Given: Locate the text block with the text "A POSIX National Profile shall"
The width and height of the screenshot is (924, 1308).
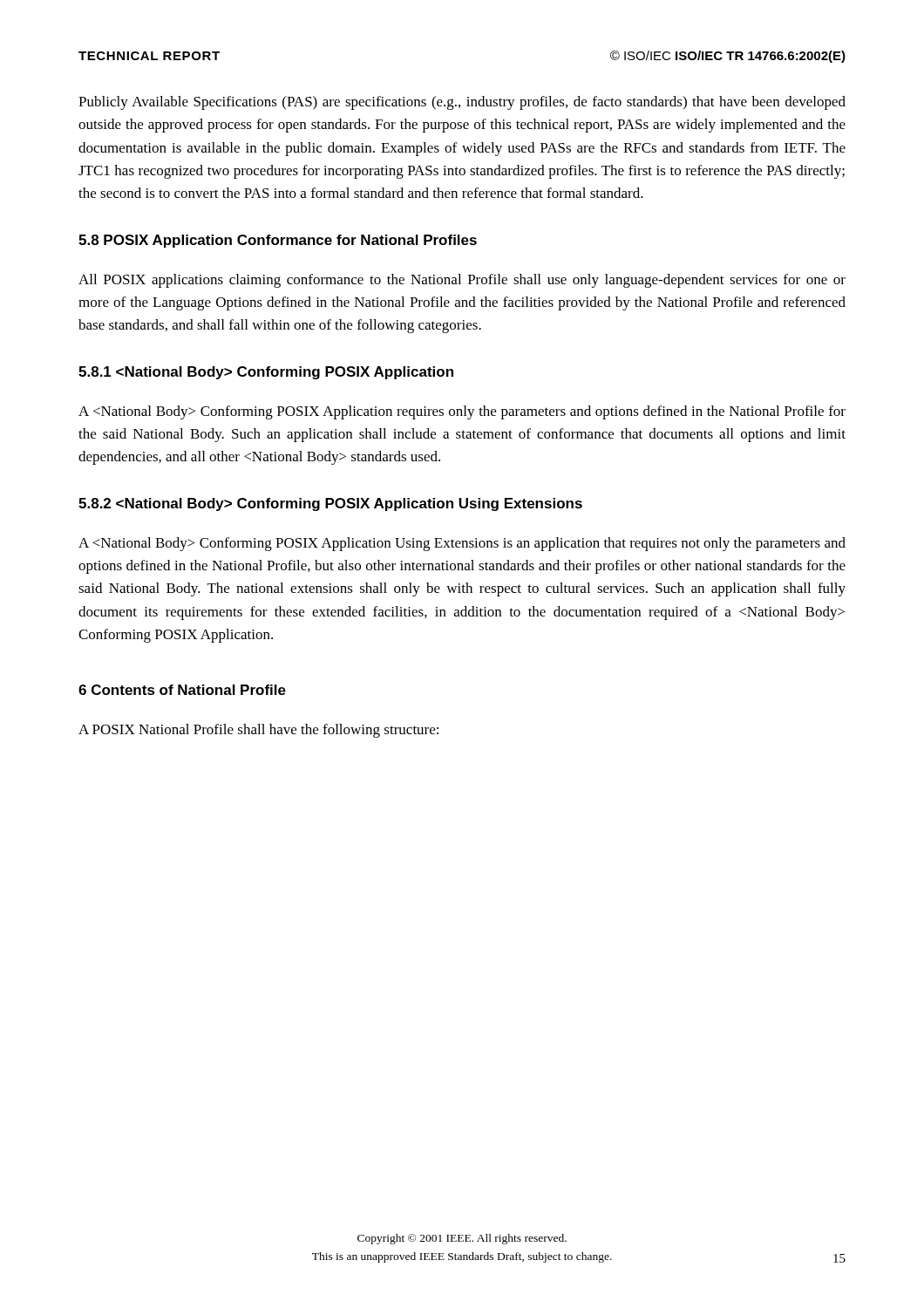Looking at the screenshot, I should click(259, 729).
